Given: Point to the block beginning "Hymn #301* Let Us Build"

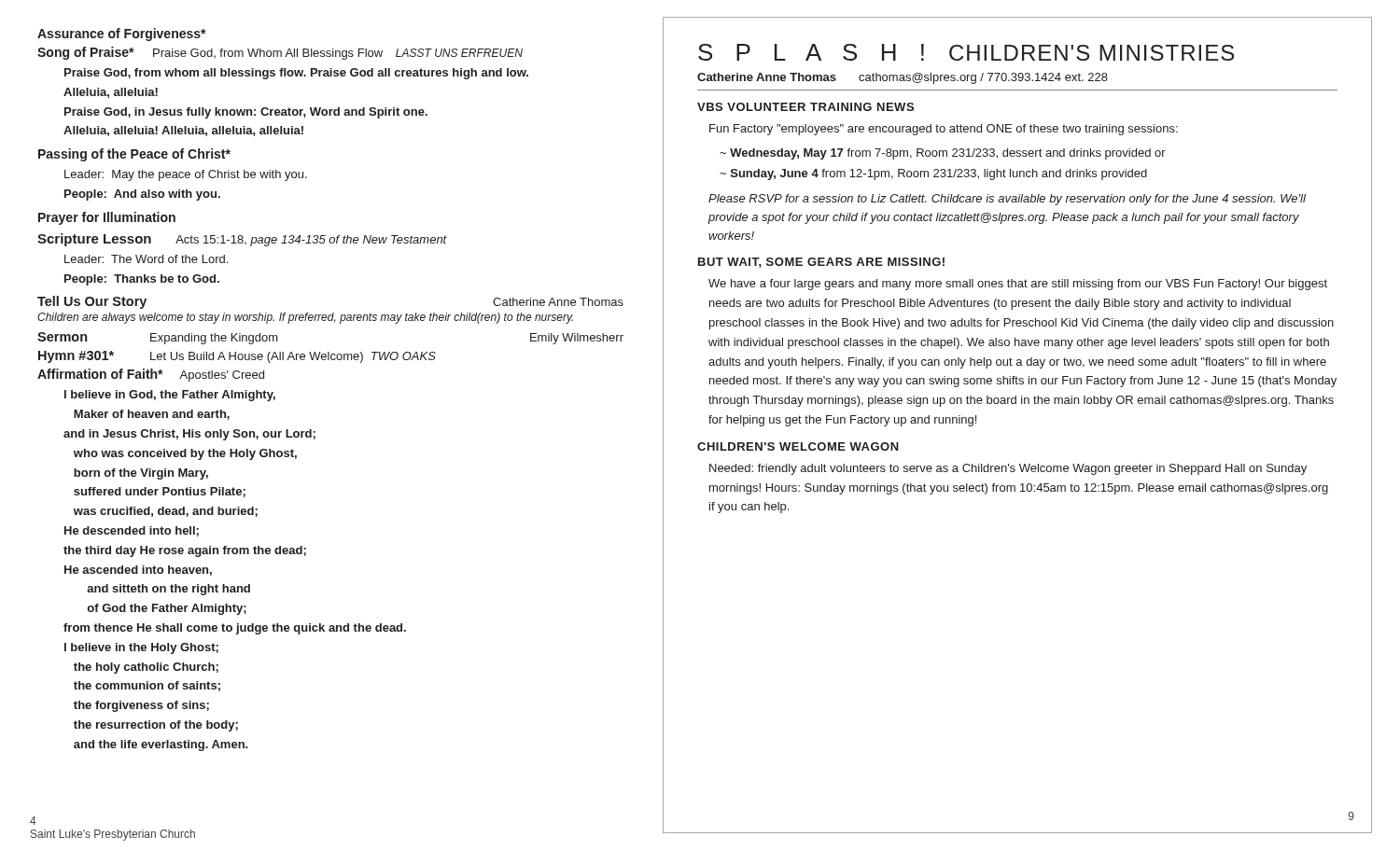Looking at the screenshot, I should click(x=330, y=356).
